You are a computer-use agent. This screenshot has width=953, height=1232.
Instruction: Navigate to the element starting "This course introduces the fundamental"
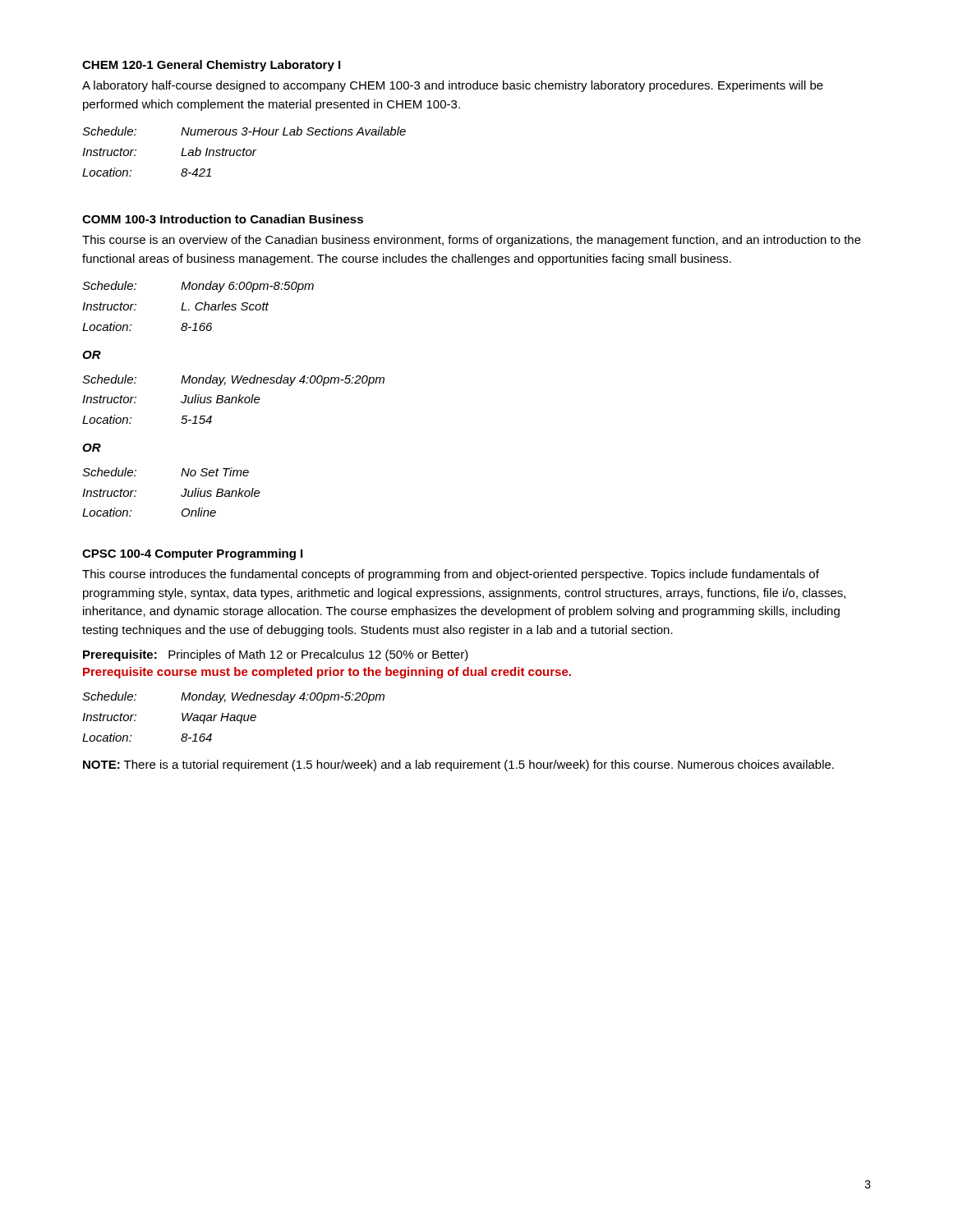pos(464,601)
